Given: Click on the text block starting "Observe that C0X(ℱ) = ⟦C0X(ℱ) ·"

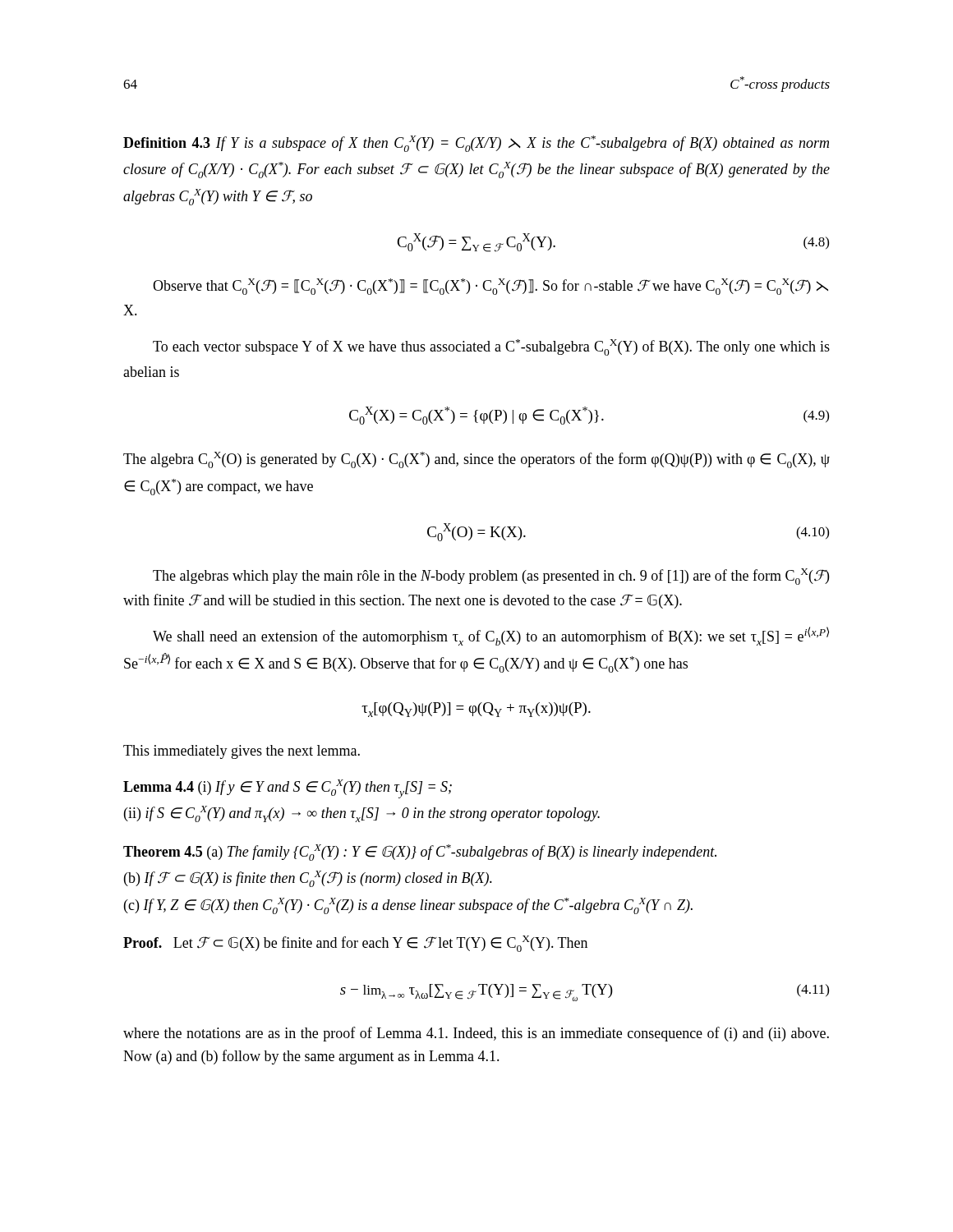Looking at the screenshot, I should point(476,297).
